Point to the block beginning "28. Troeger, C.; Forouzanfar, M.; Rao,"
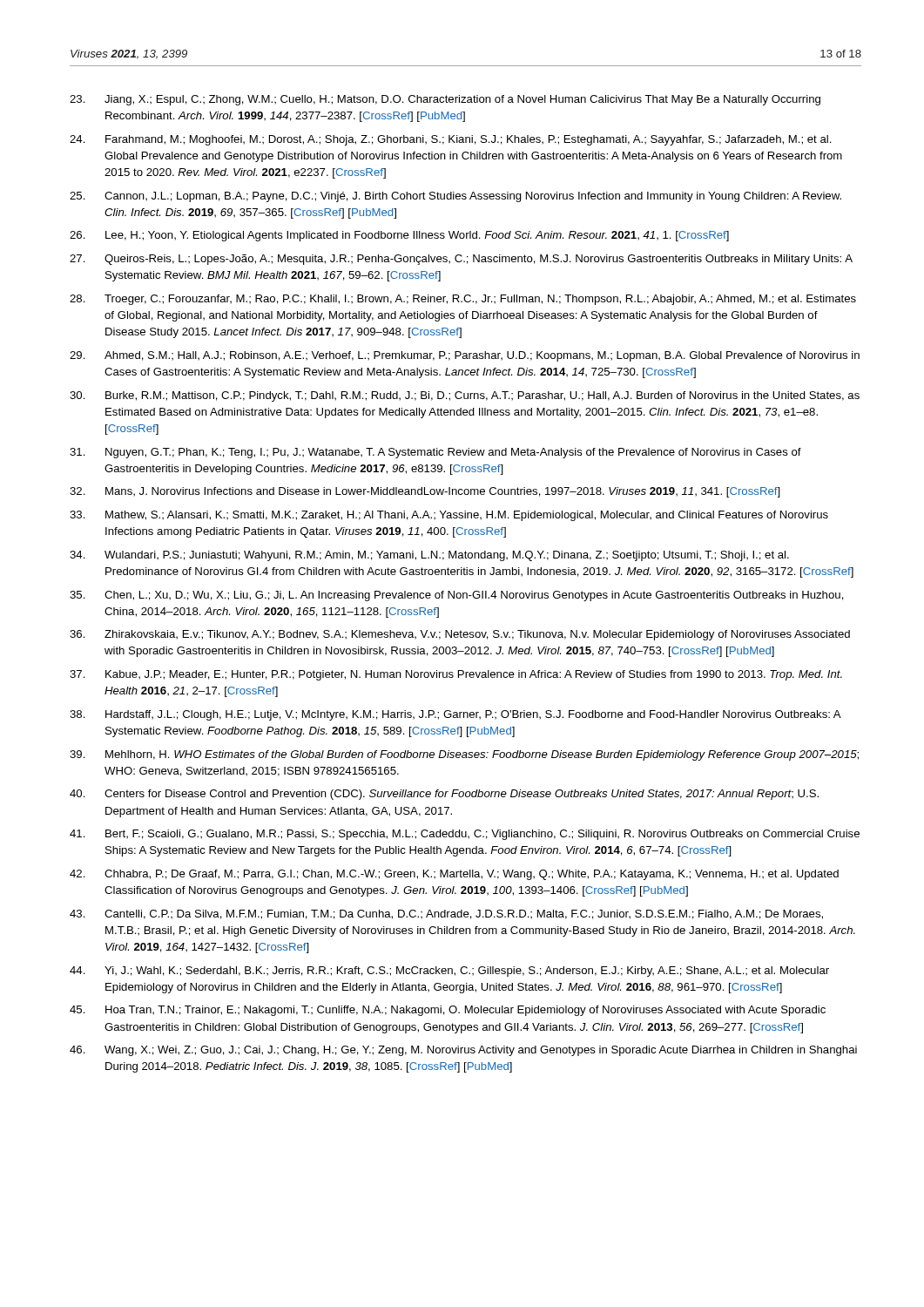Viewport: 924px width, 1307px height. (465, 315)
